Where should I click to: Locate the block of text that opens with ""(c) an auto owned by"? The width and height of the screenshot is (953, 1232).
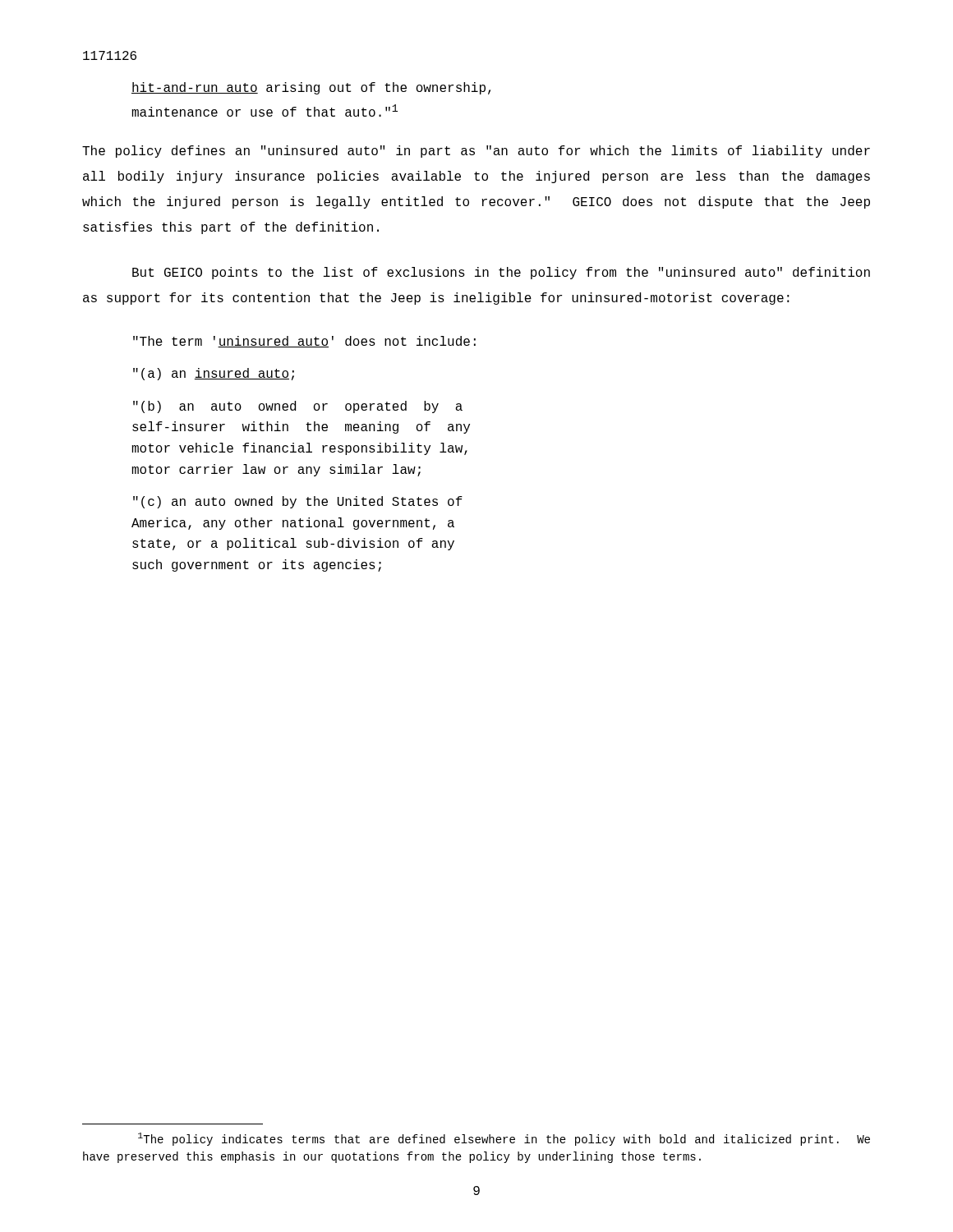[297, 534]
